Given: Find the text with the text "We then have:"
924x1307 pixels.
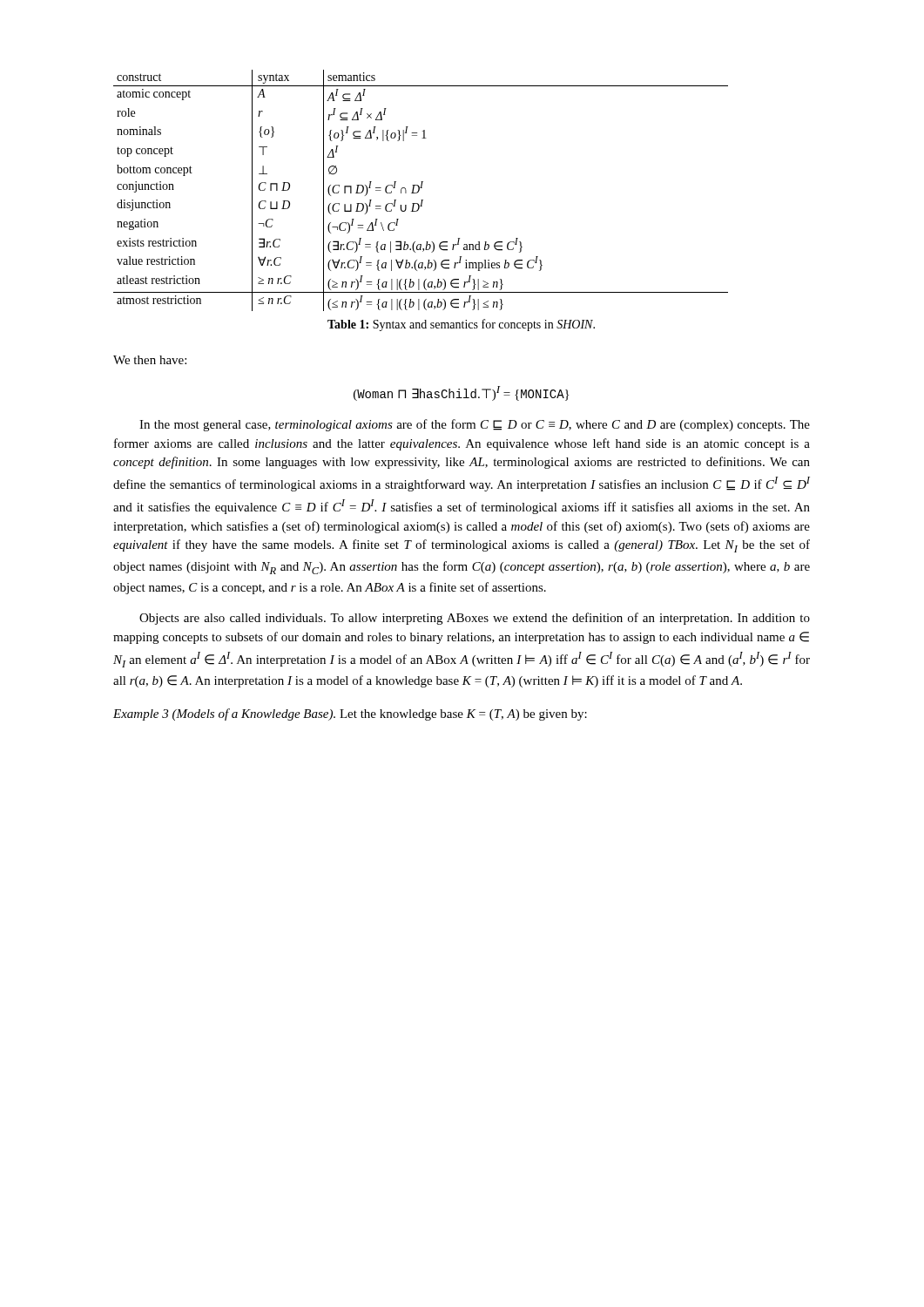Looking at the screenshot, I should [150, 360].
